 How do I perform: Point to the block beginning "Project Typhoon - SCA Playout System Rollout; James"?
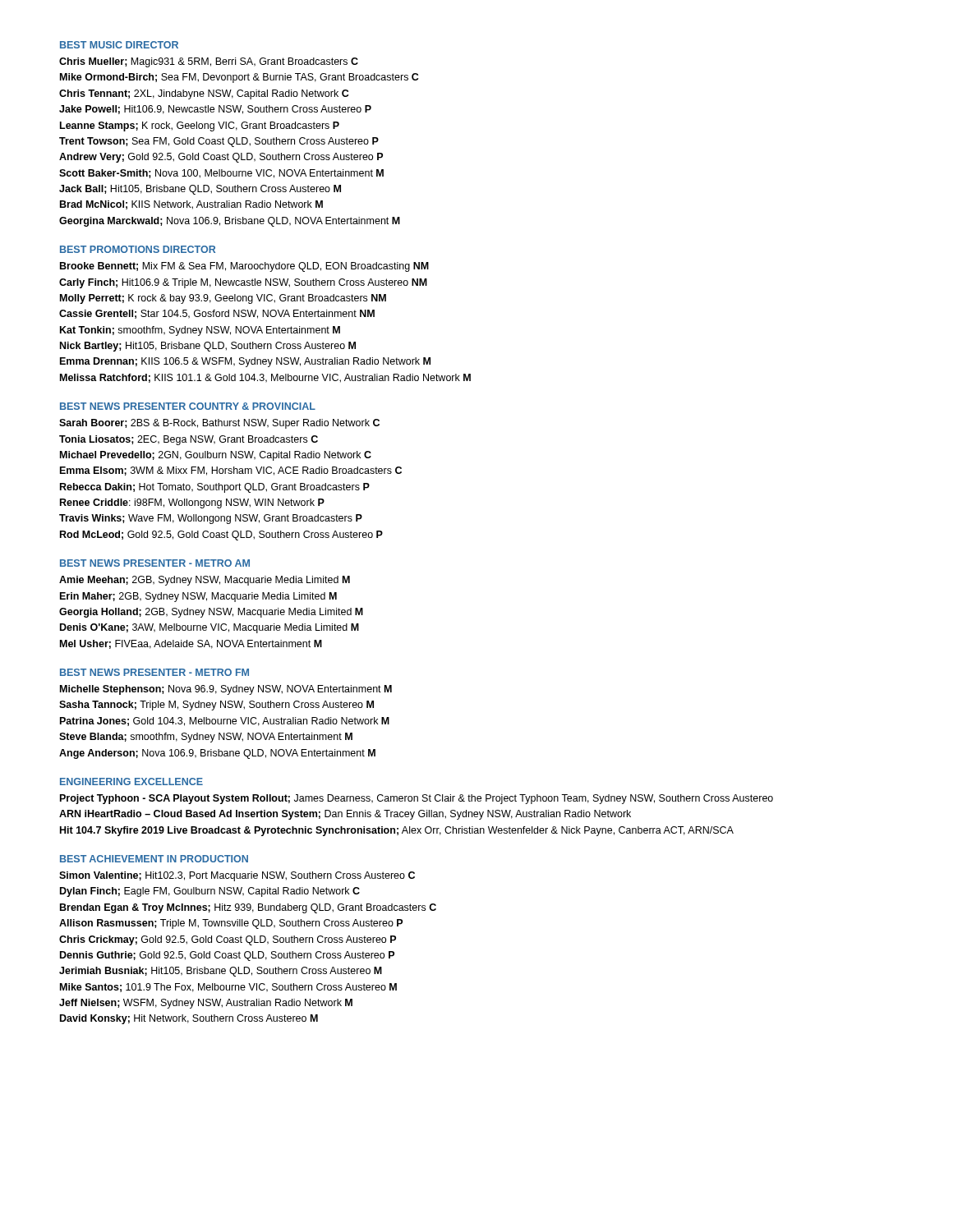[x=416, y=814]
